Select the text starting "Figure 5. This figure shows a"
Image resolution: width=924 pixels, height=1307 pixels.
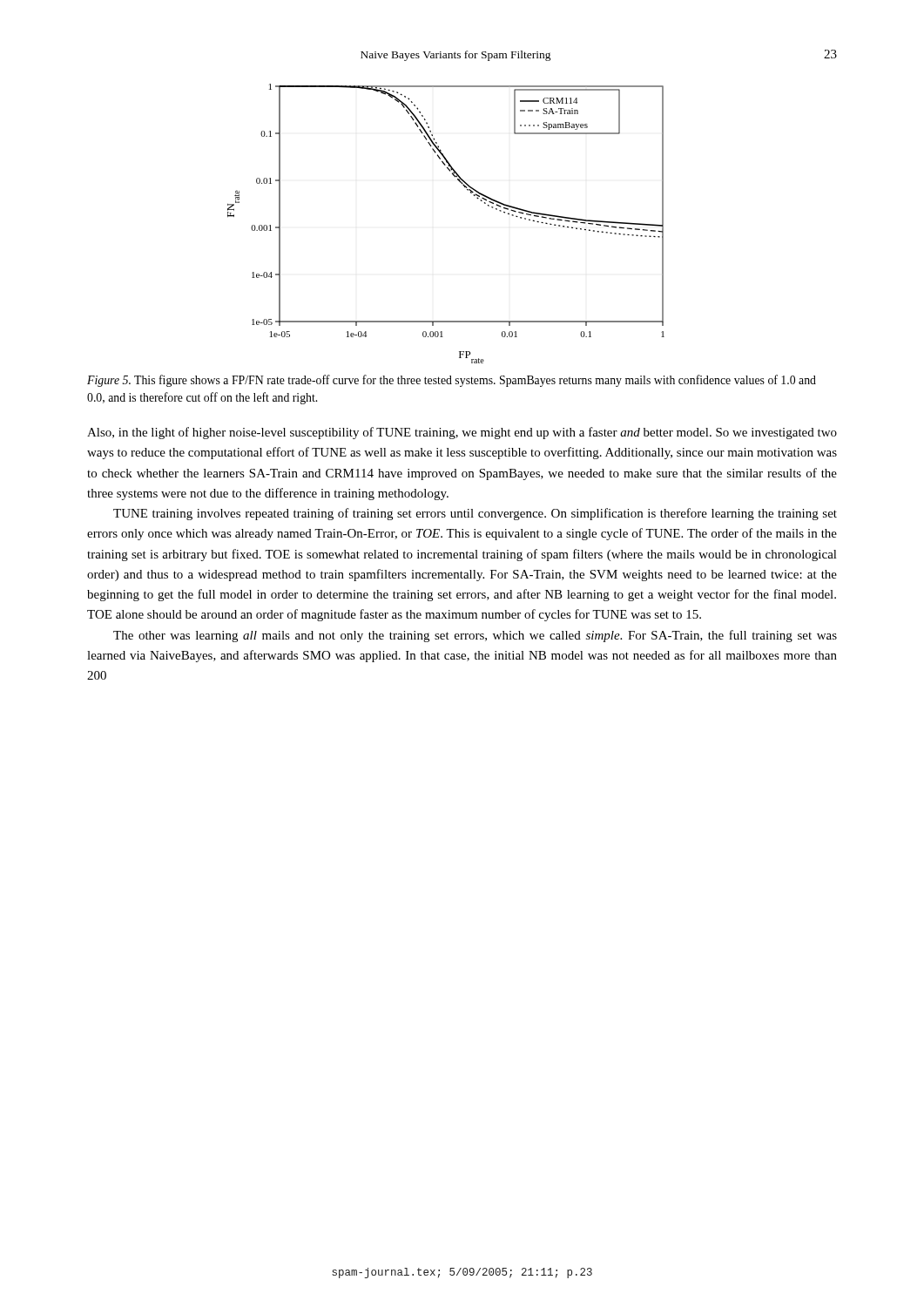tap(452, 389)
